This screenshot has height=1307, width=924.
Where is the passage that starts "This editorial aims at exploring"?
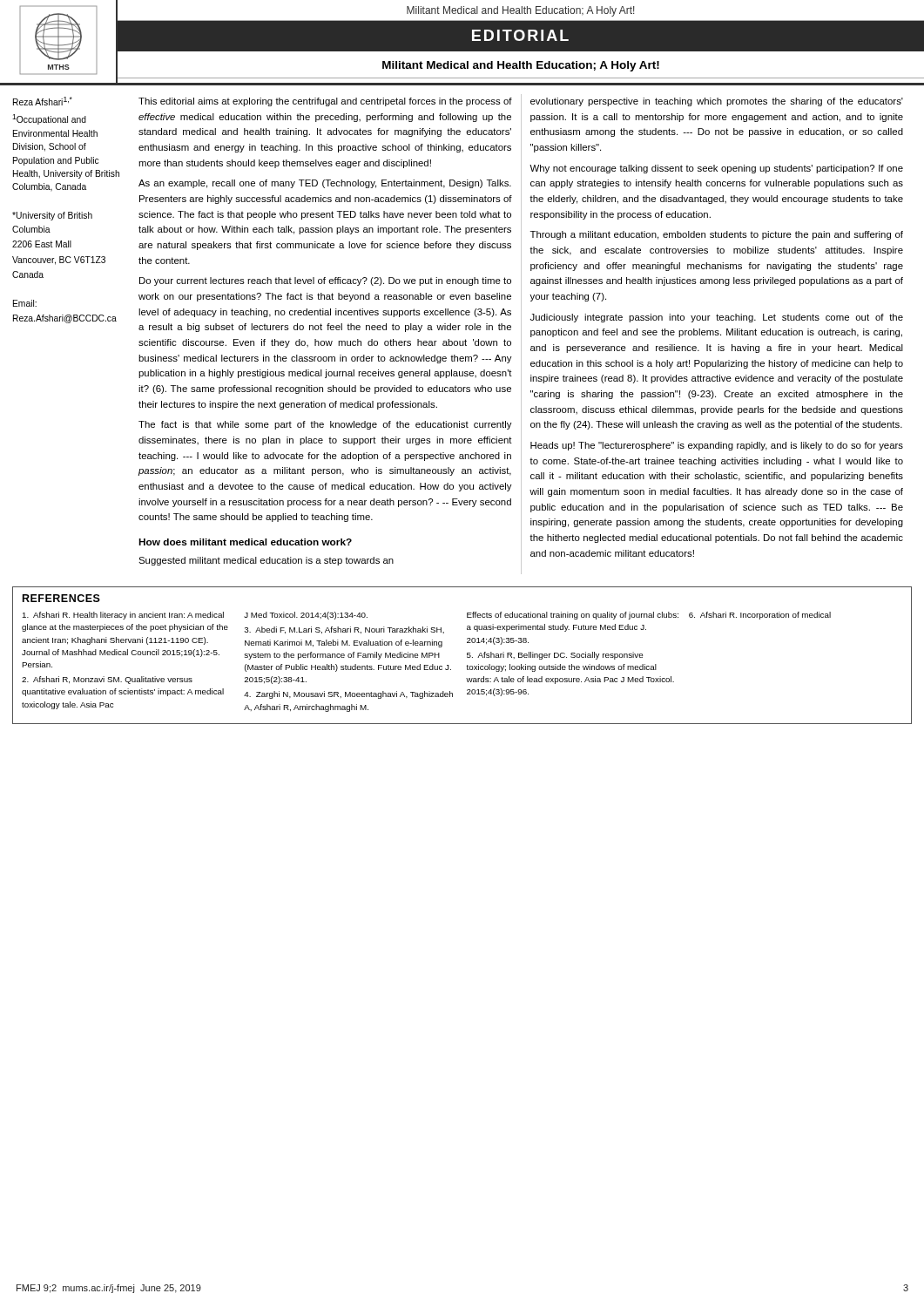pyautogui.click(x=325, y=310)
